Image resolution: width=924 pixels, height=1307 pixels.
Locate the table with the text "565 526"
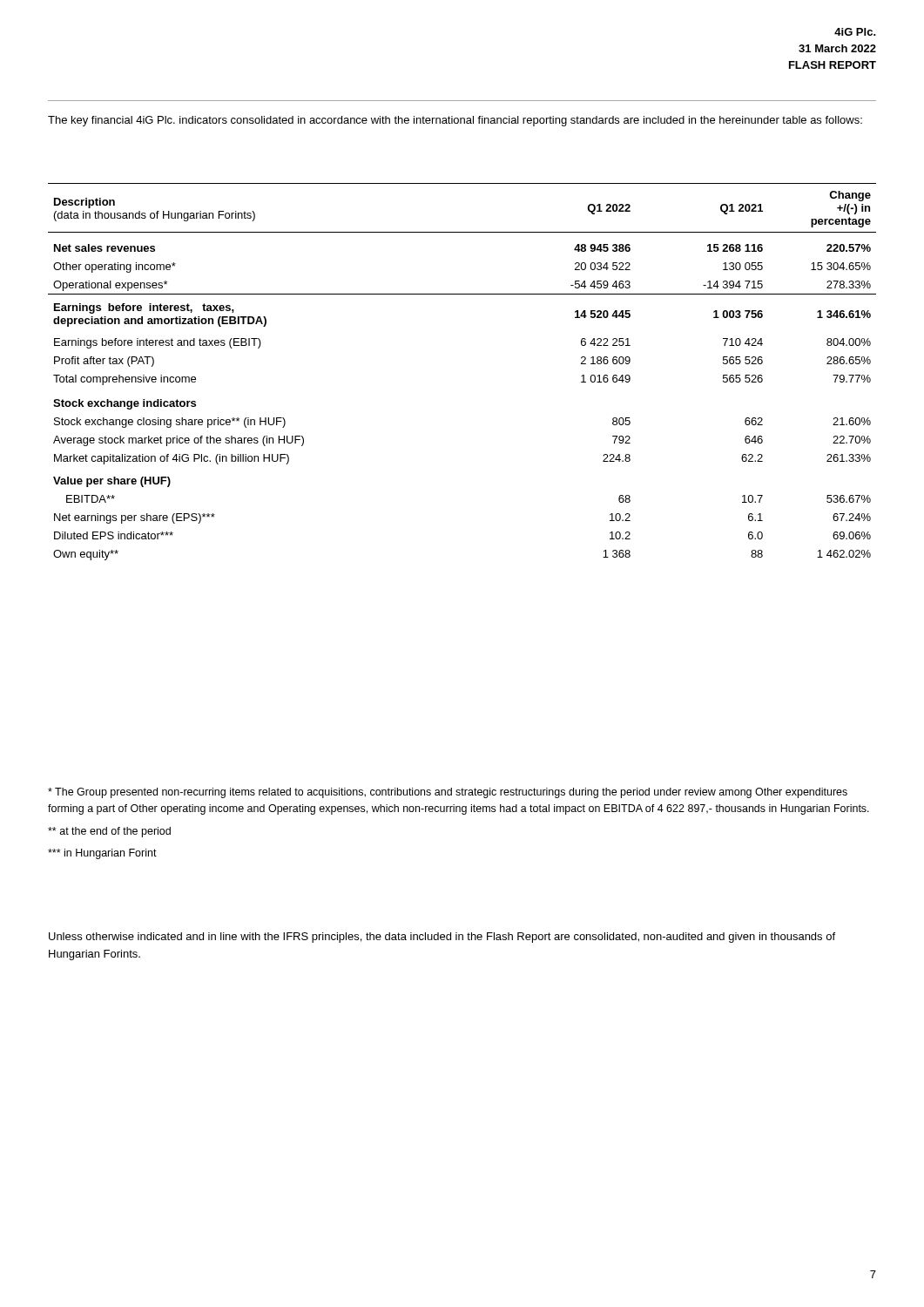[462, 373]
